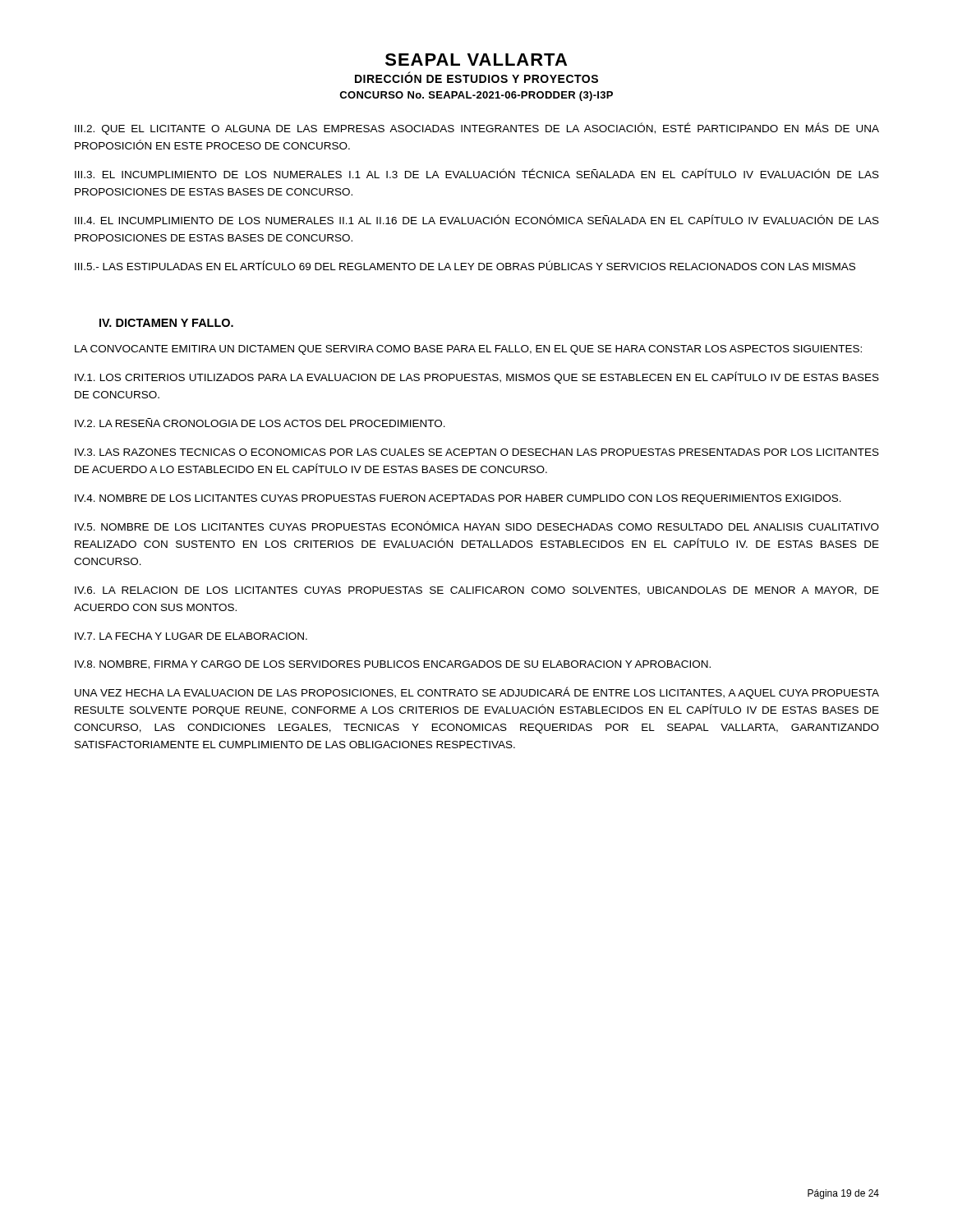Viewport: 953px width, 1232px height.
Task: Navigate to the passage starting "IV.8. NOMBRE, FIRMA Y CARGO"
Action: pyautogui.click(x=393, y=664)
